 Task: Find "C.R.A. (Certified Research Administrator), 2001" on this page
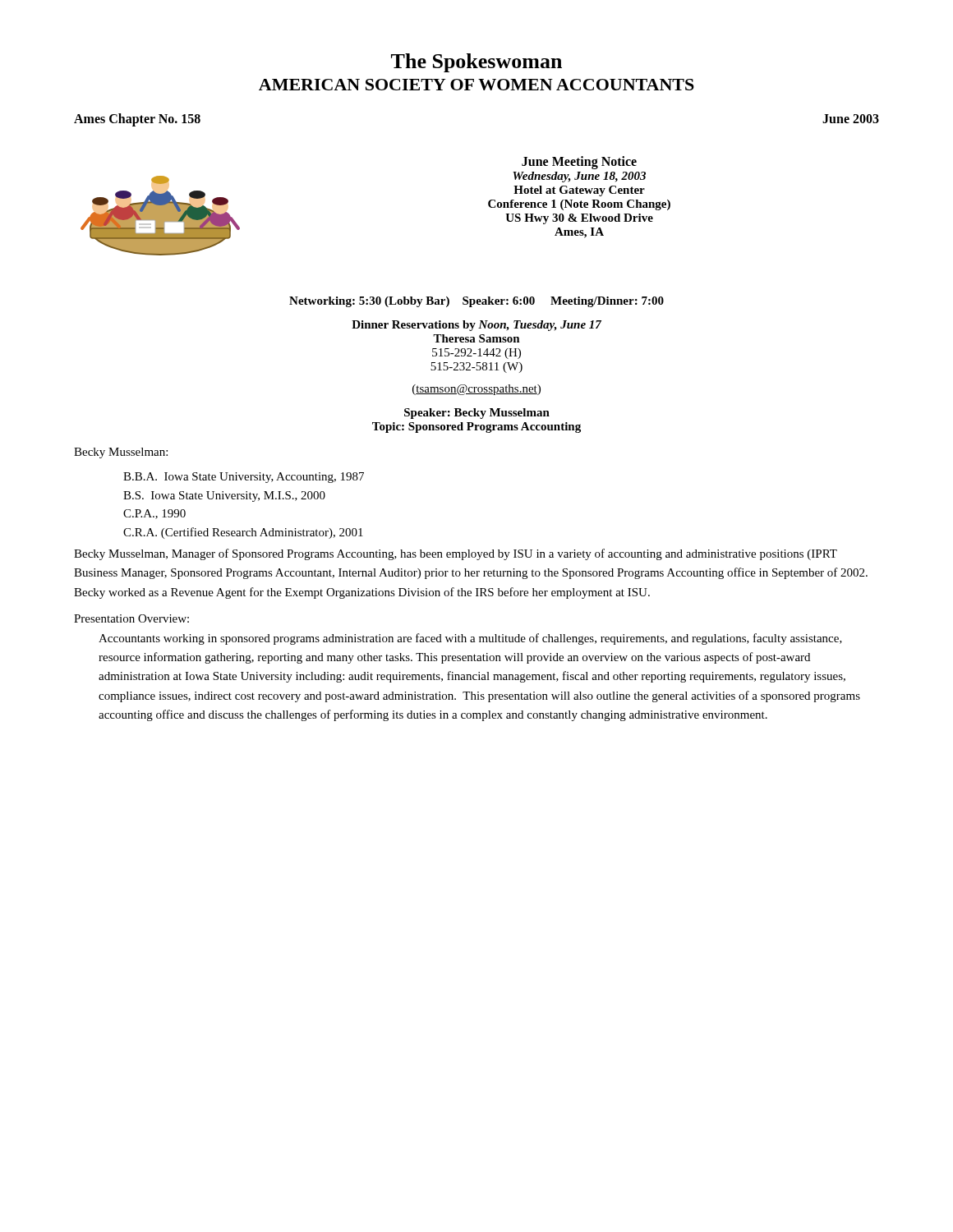[x=243, y=532]
